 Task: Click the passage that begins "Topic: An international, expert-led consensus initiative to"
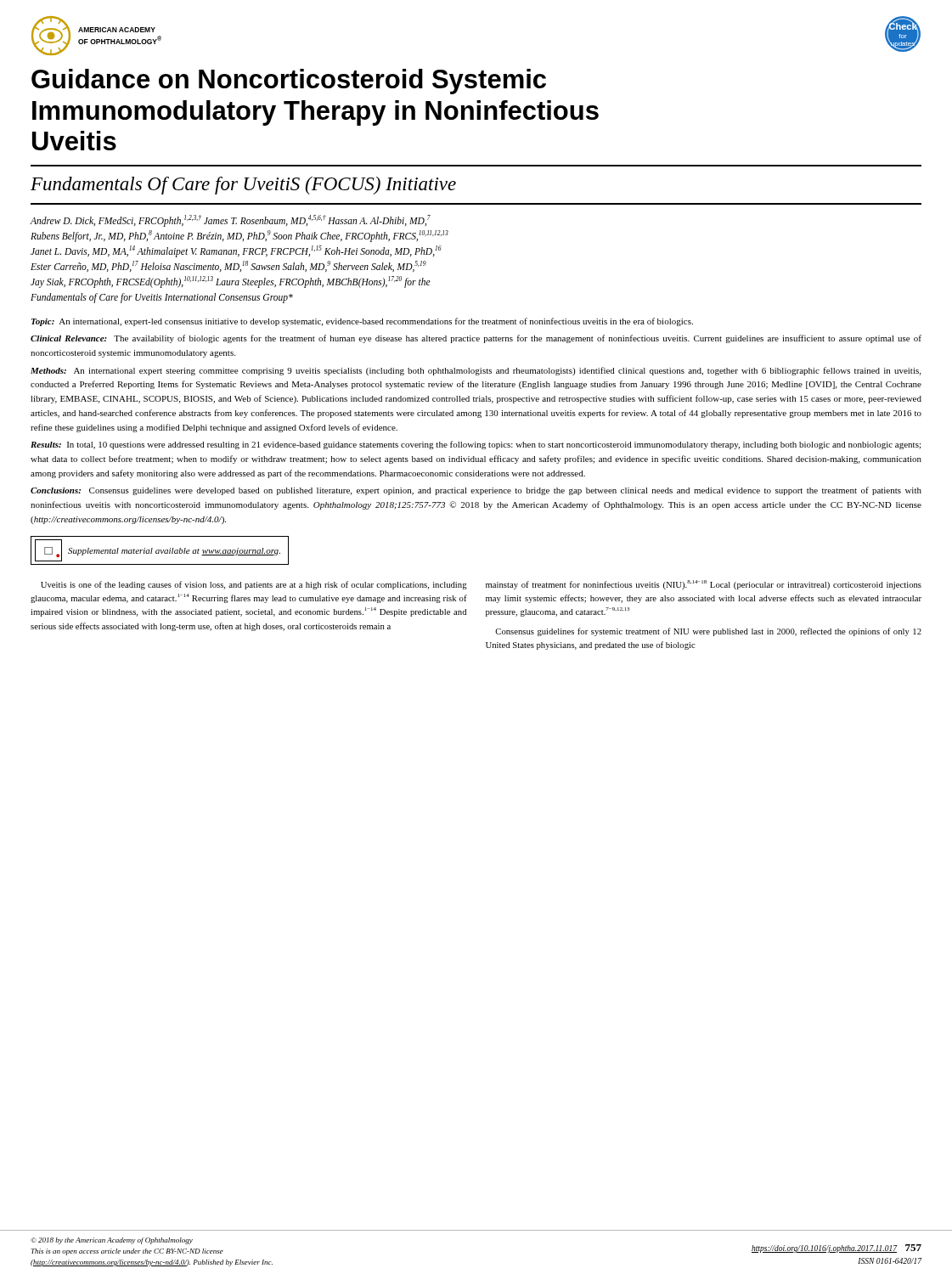coord(476,420)
